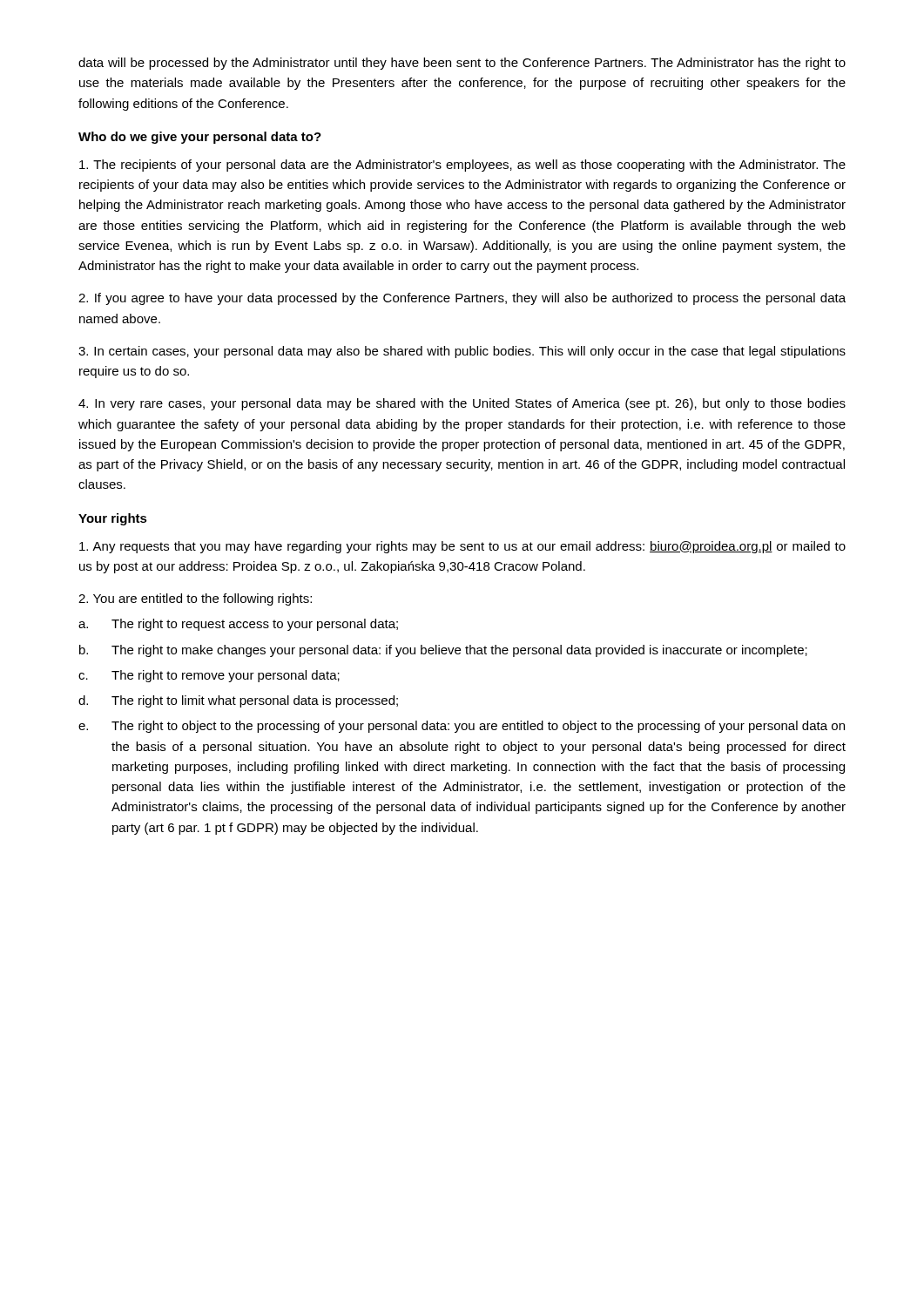
Task: Find the section header containing "Your rights"
Action: [x=113, y=518]
